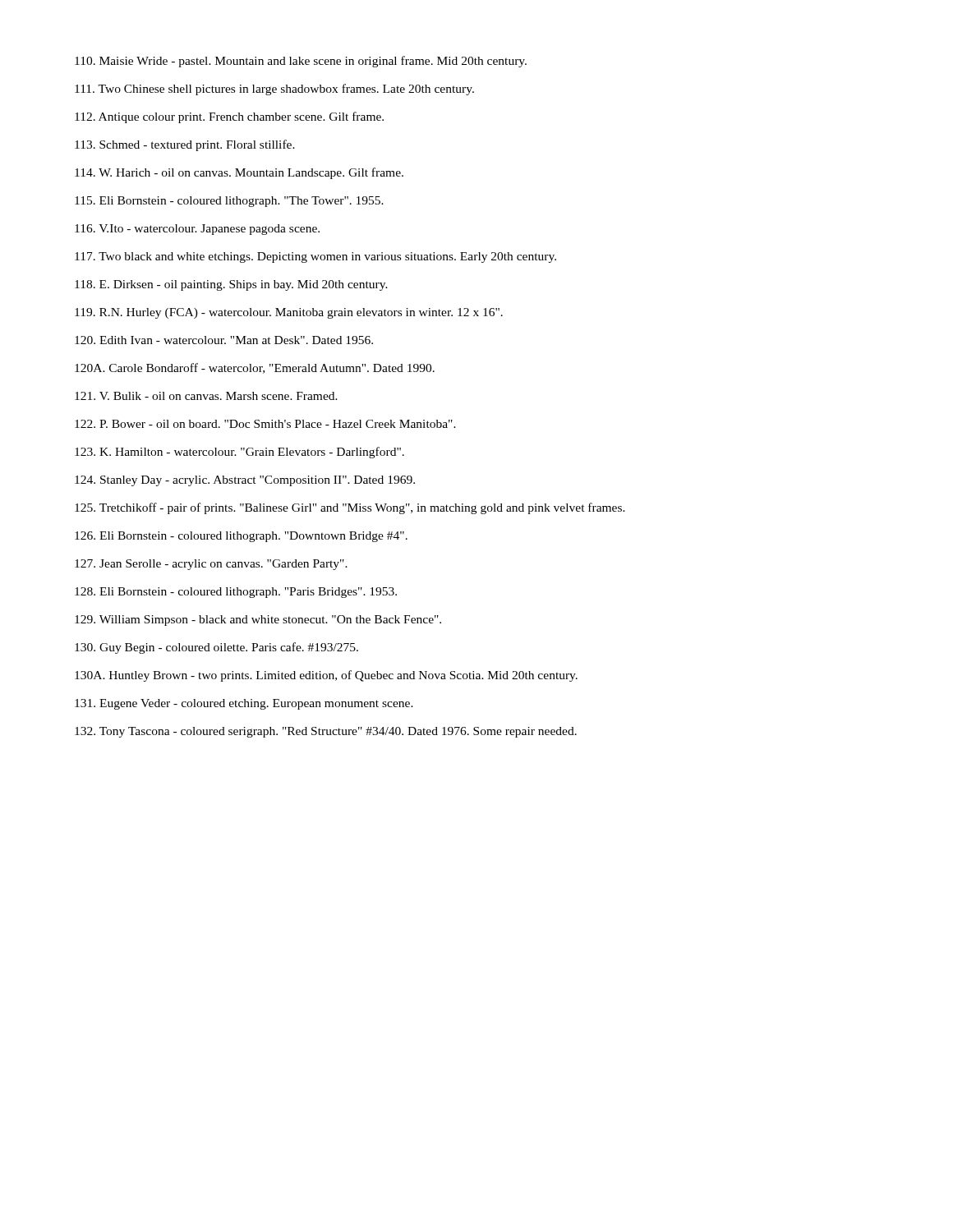Locate the list item that reads "123. K. Hamilton -"
This screenshot has height=1232, width=953.
click(x=239, y=451)
